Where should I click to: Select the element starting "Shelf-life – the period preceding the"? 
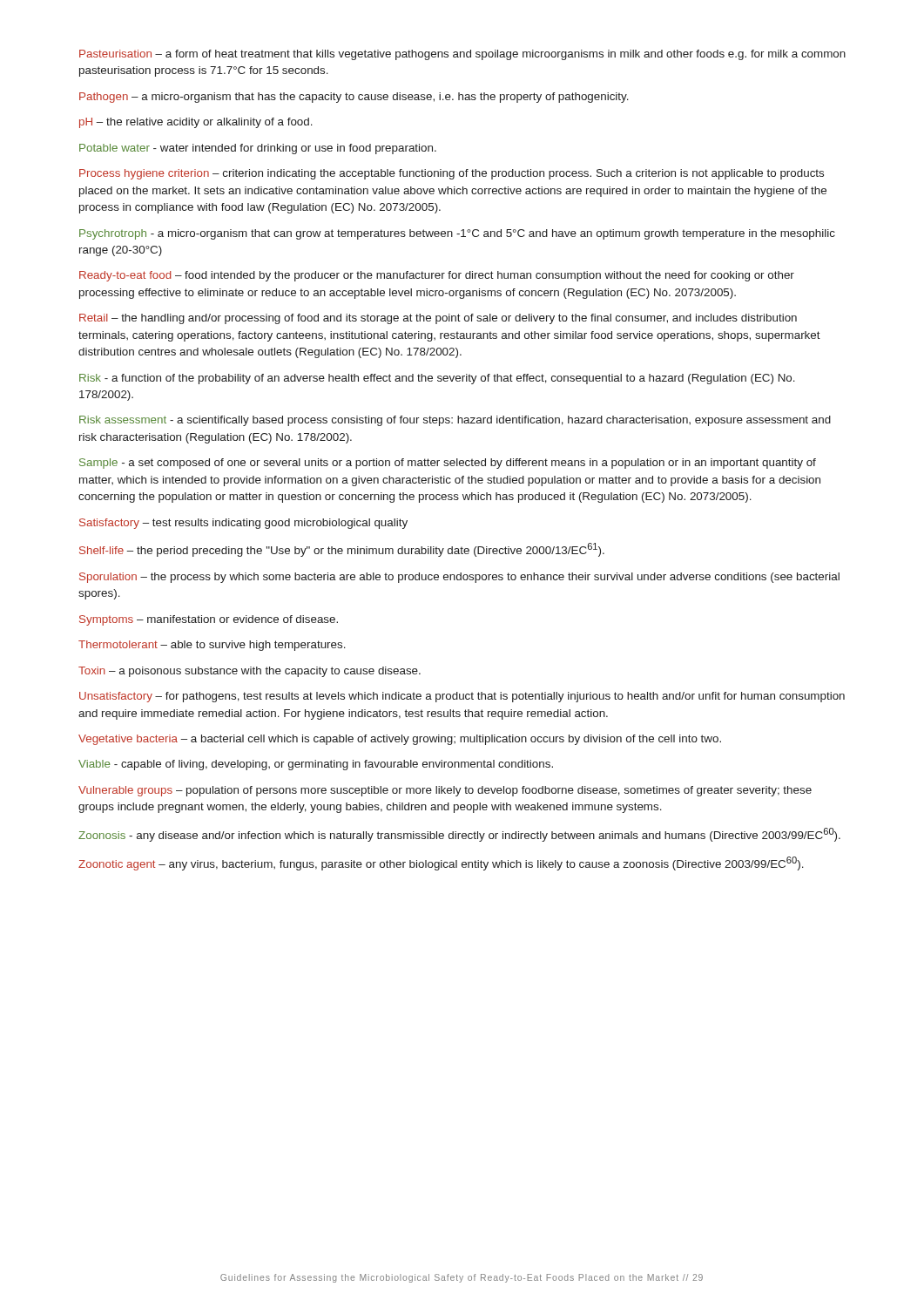click(x=342, y=549)
